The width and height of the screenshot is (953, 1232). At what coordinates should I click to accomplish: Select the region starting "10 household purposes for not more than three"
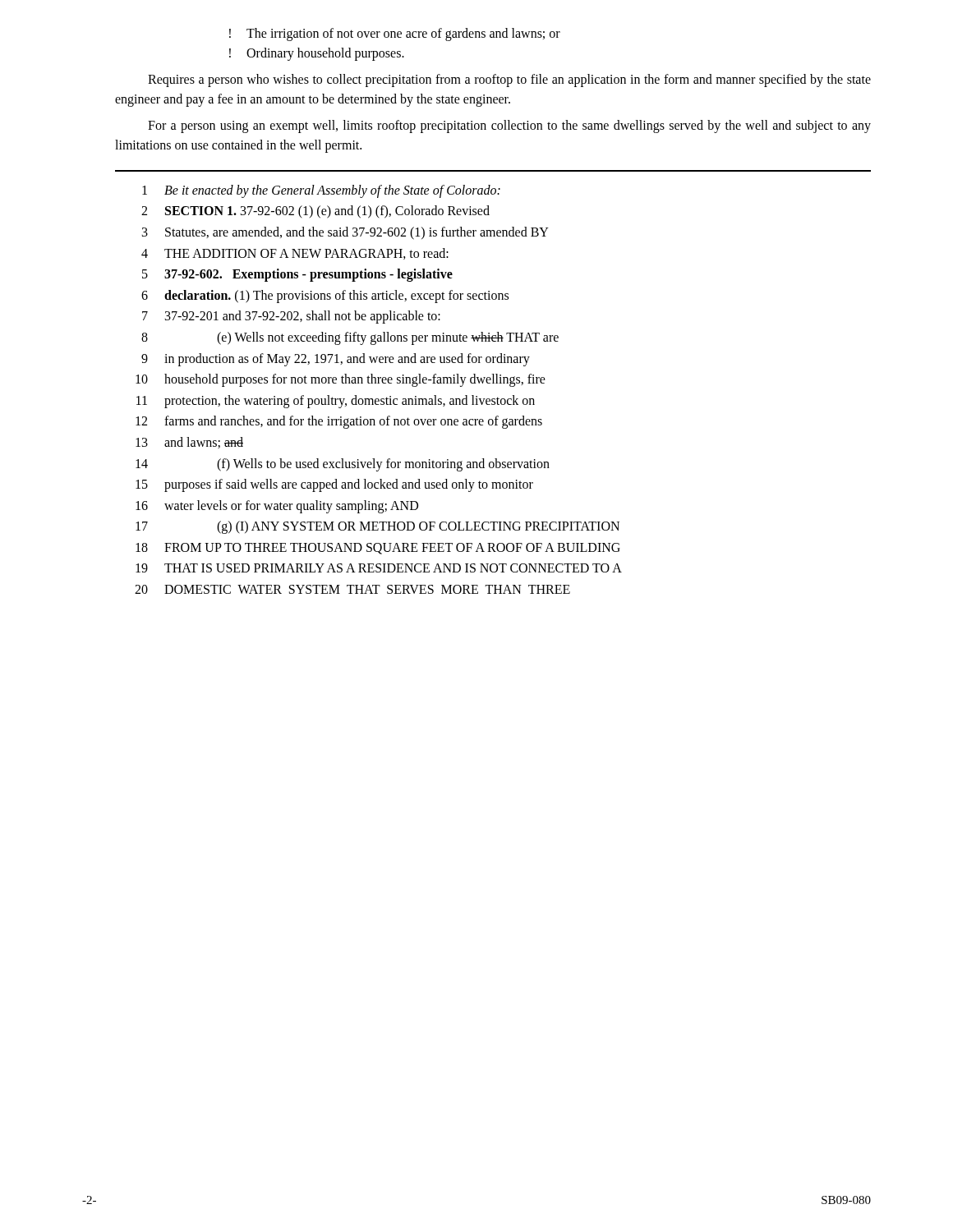coord(493,379)
